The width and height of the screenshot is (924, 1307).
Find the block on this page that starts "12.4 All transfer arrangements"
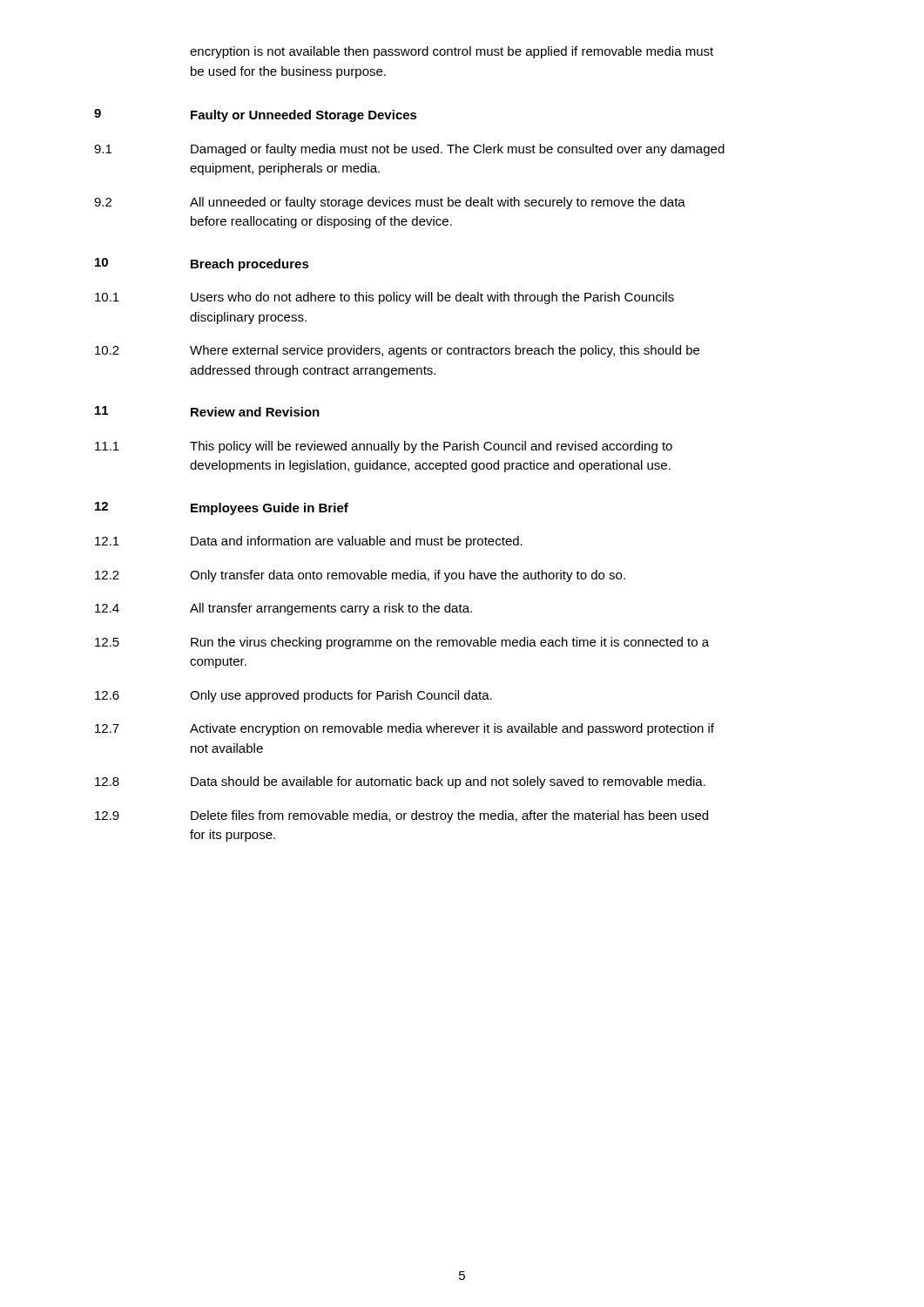click(284, 608)
